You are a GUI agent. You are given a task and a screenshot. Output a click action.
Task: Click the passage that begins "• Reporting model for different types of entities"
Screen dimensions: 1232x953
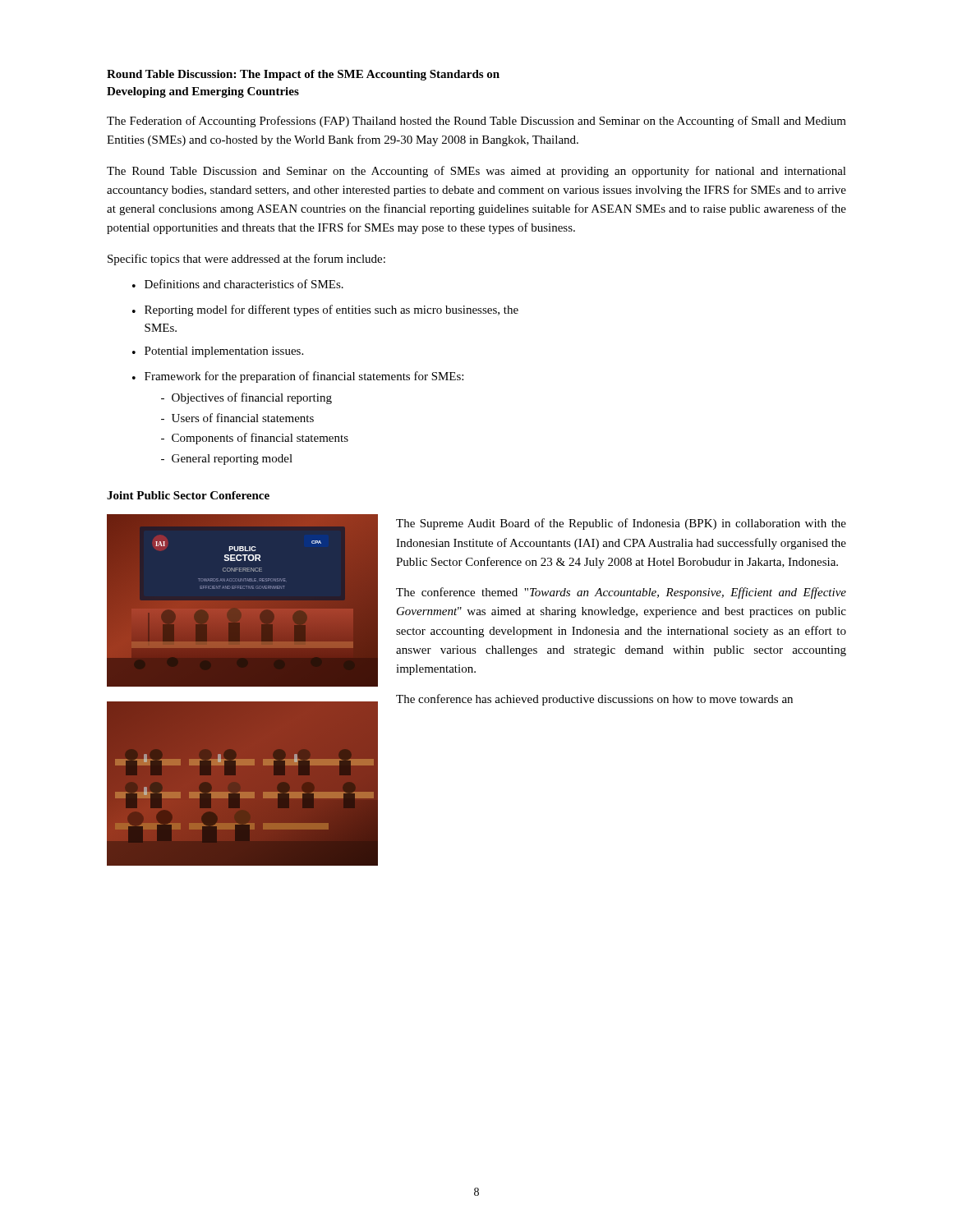[489, 319]
